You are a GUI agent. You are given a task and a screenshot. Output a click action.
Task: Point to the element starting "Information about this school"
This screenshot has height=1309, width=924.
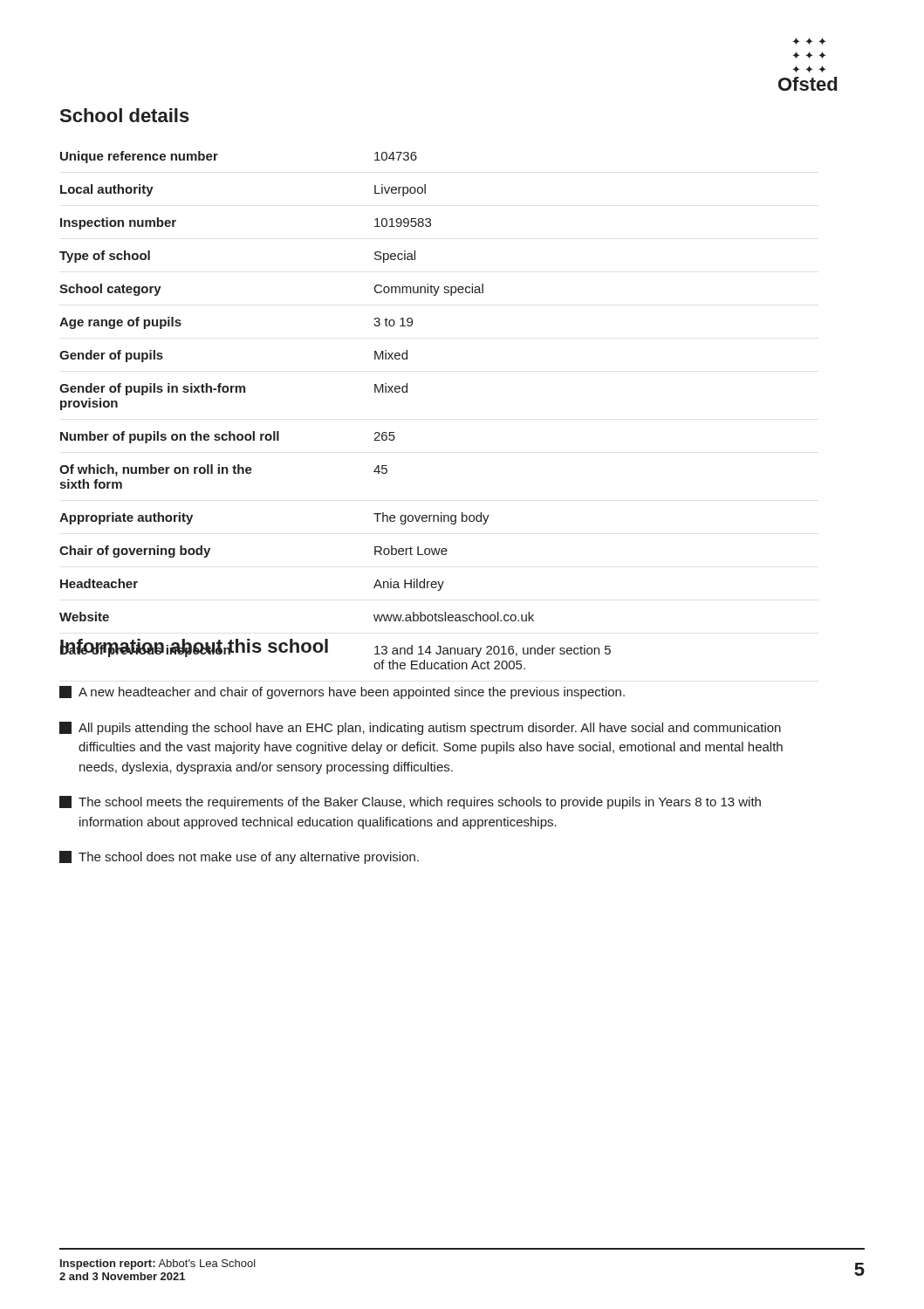[x=194, y=646]
